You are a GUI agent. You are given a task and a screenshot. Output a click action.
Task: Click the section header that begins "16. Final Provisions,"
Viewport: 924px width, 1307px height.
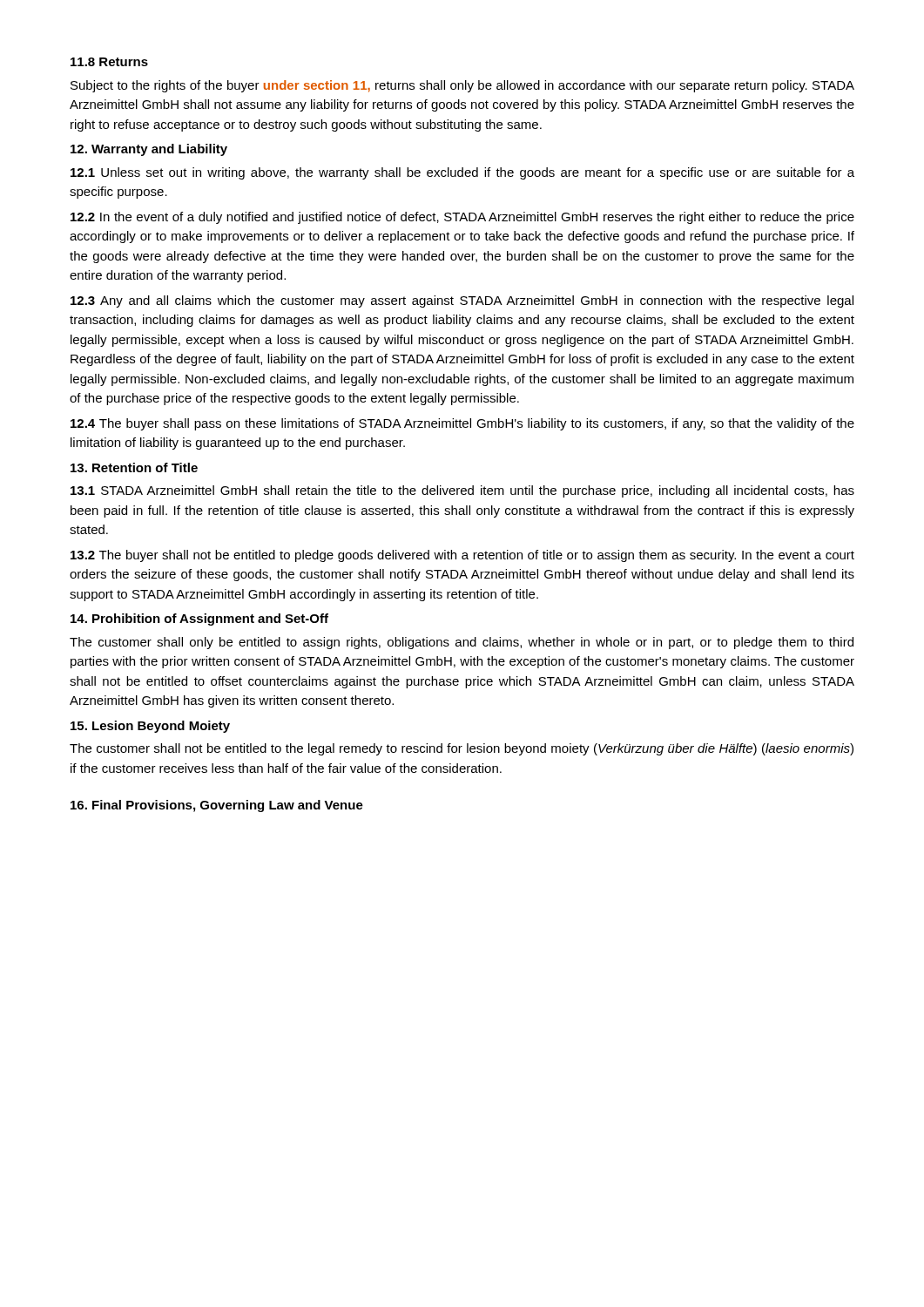click(216, 805)
